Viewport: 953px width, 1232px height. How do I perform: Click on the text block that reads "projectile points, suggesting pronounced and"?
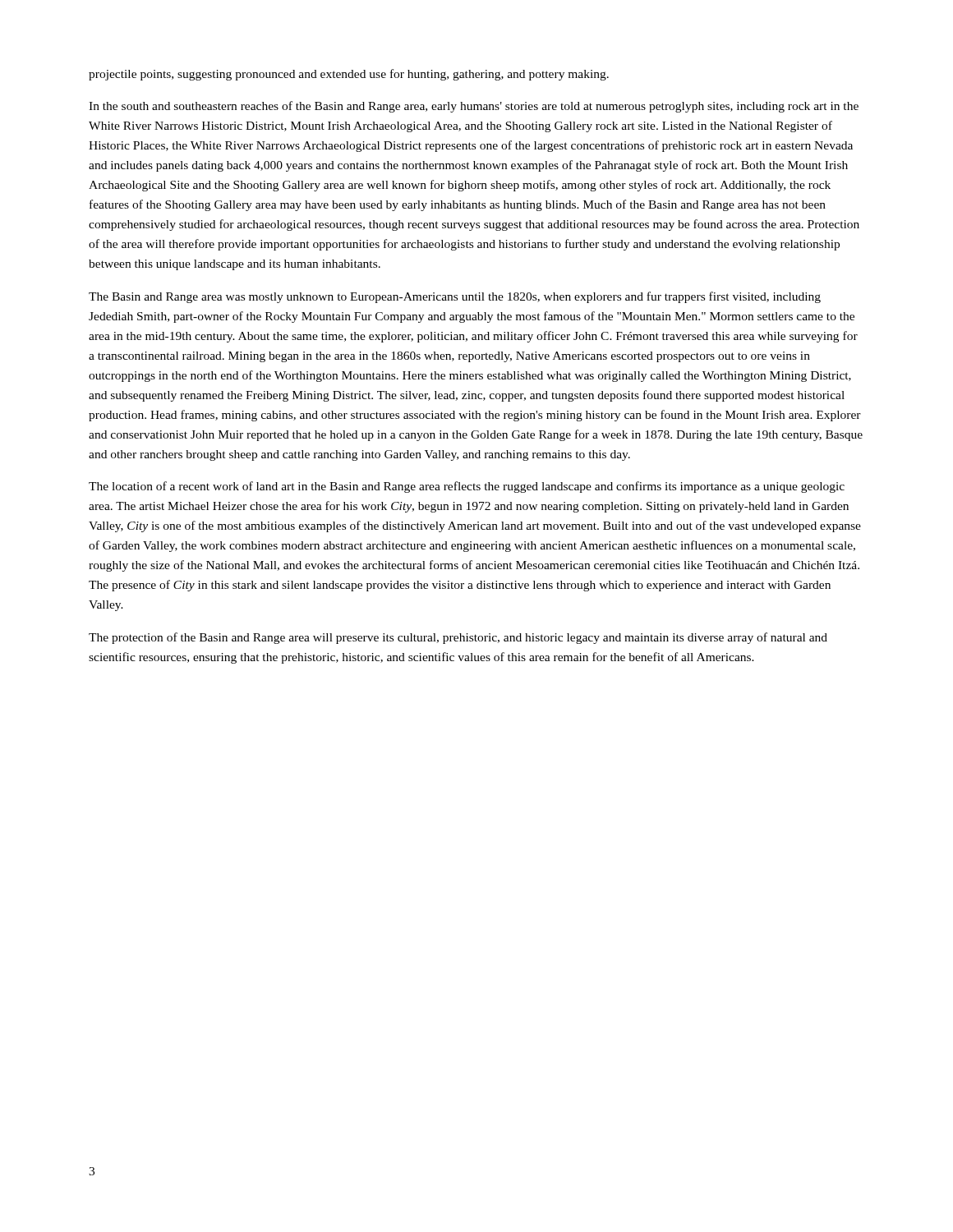pyautogui.click(x=476, y=365)
